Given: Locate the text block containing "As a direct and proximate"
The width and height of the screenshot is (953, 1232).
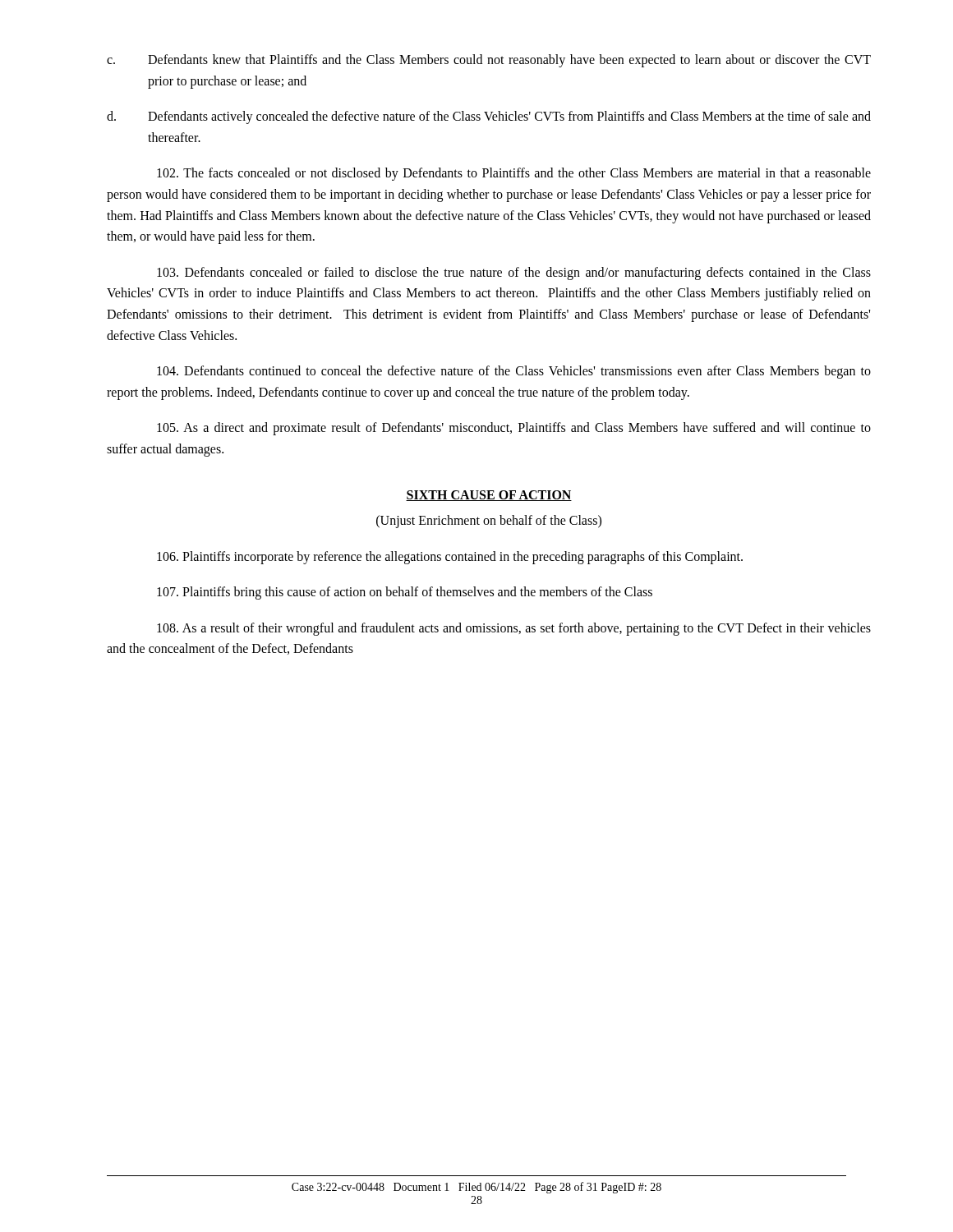Looking at the screenshot, I should (x=489, y=437).
